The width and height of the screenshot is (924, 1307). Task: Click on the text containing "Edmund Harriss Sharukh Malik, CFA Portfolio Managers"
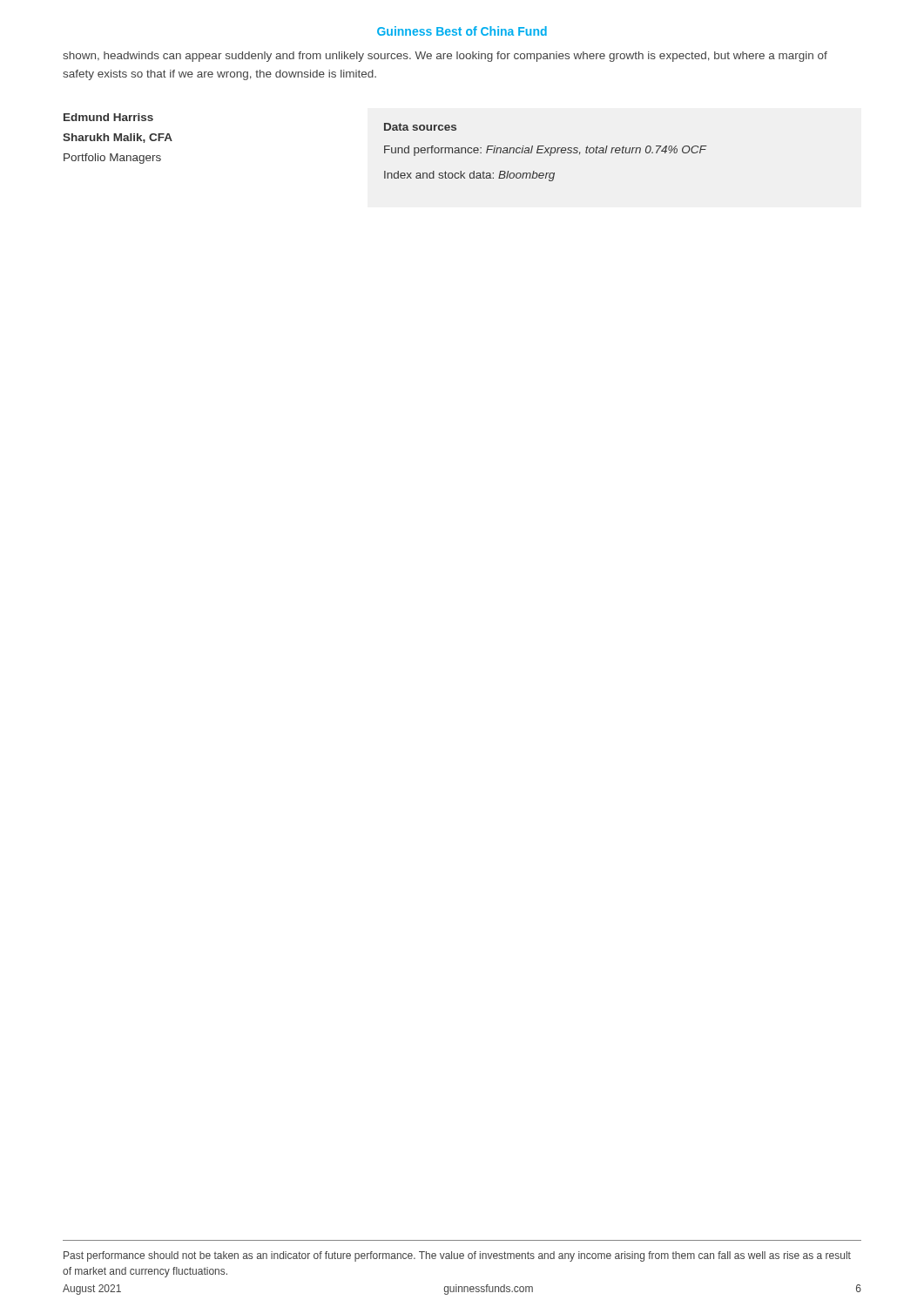tap(118, 137)
